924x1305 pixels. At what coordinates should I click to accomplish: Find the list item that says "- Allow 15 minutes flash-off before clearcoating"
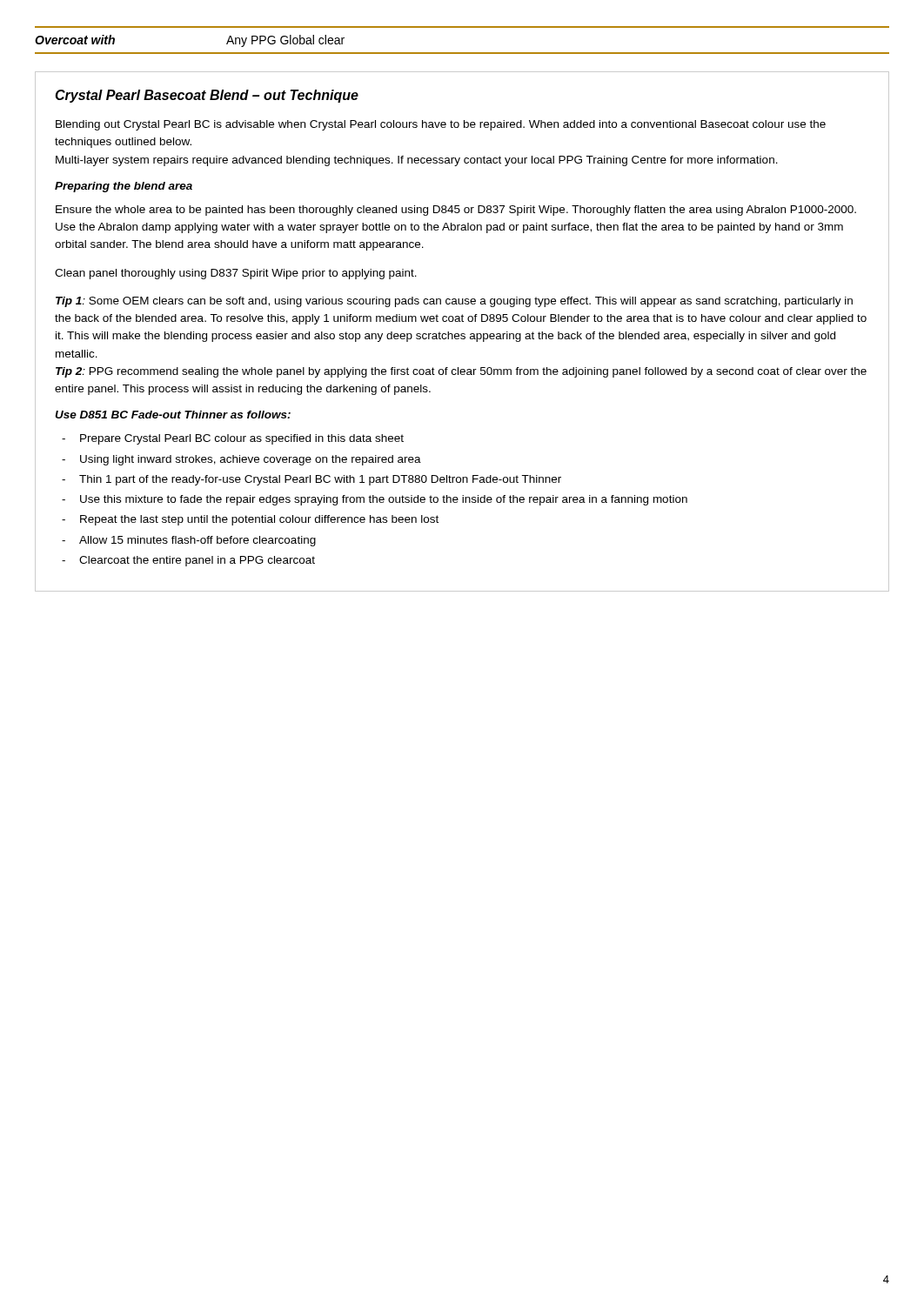(189, 541)
